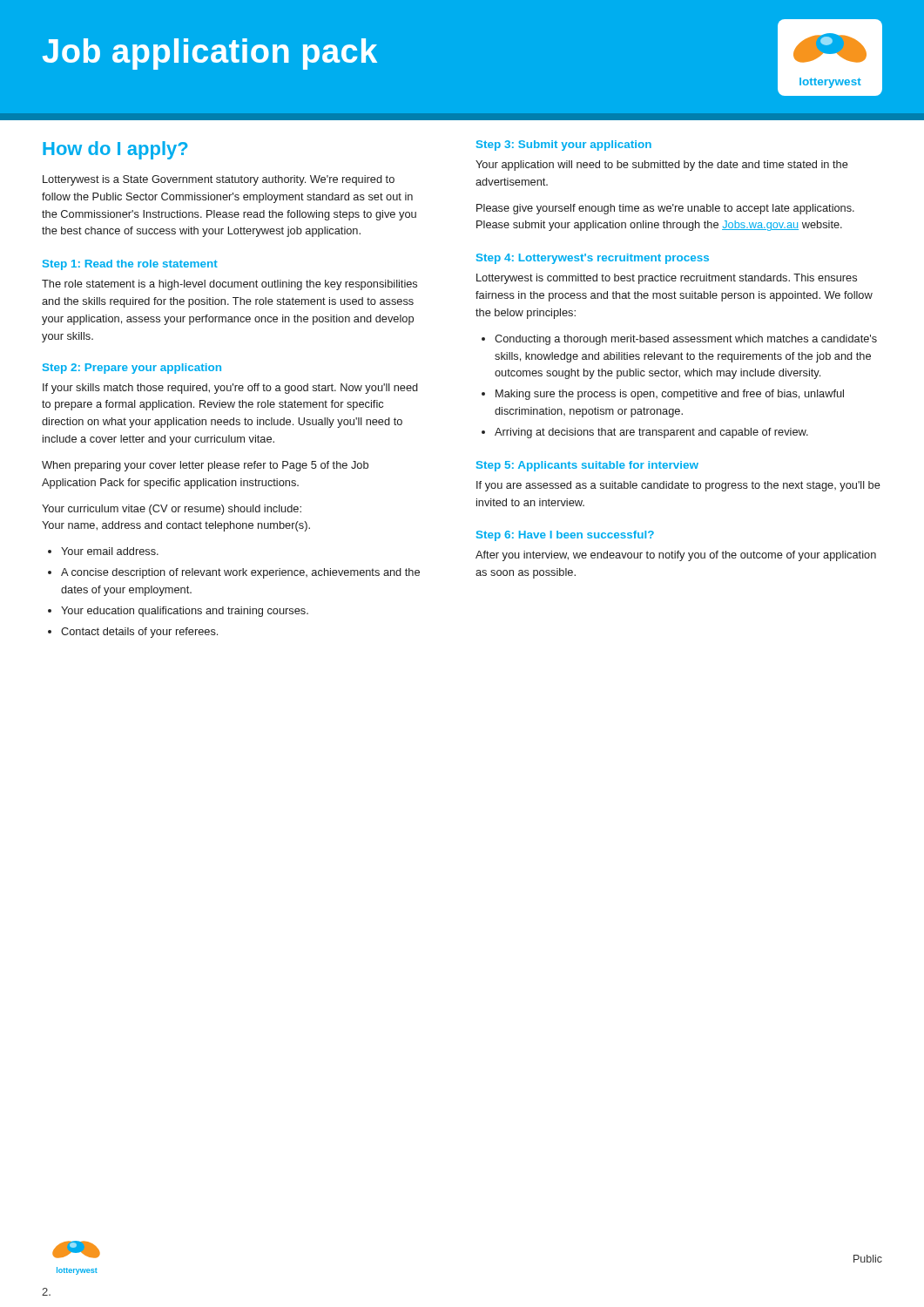This screenshot has width=924, height=1307.
Task: Locate the text block starting "Step 3: Submit"
Action: coord(564,144)
